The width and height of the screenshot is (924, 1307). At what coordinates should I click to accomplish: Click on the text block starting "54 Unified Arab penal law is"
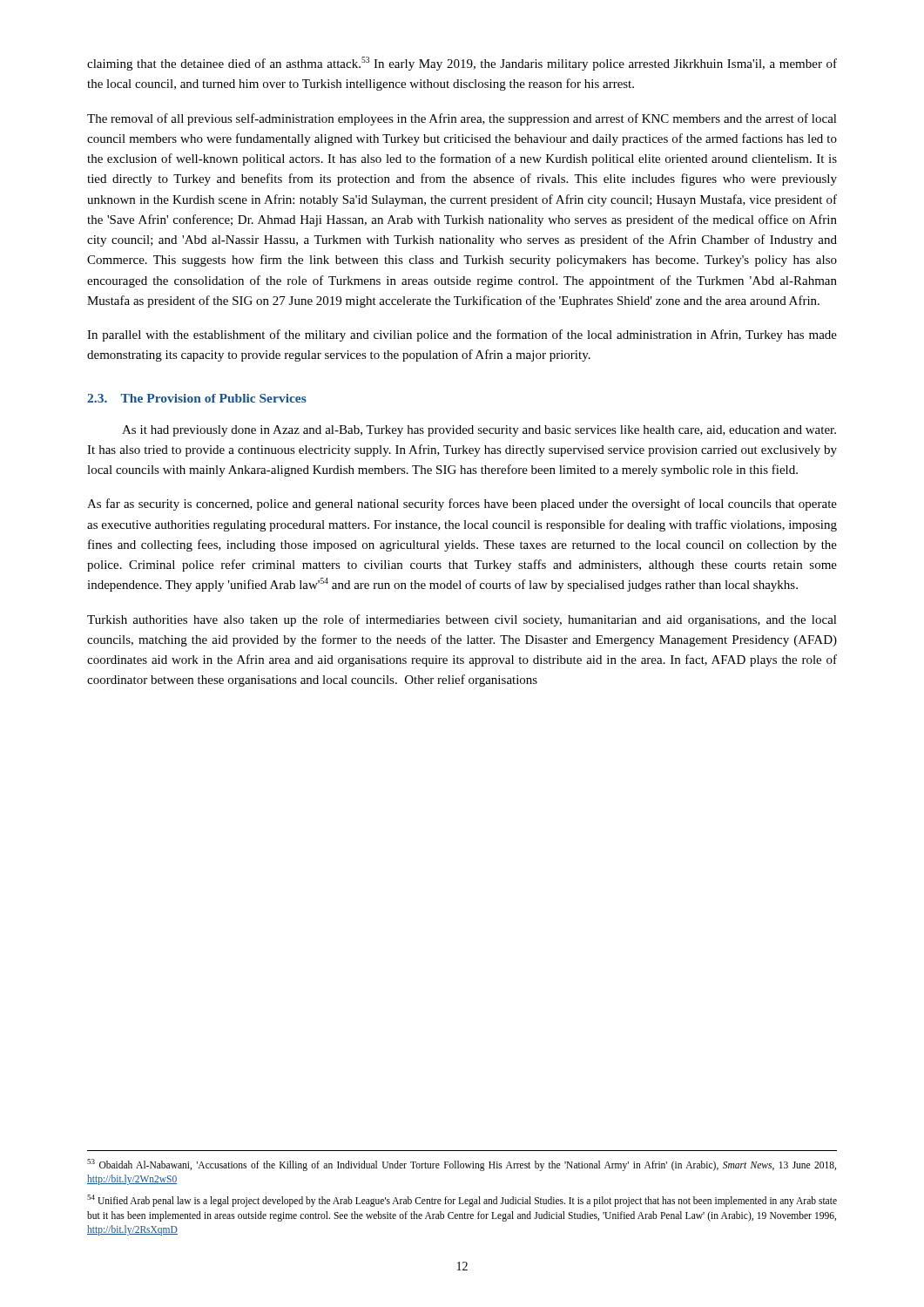(462, 1214)
